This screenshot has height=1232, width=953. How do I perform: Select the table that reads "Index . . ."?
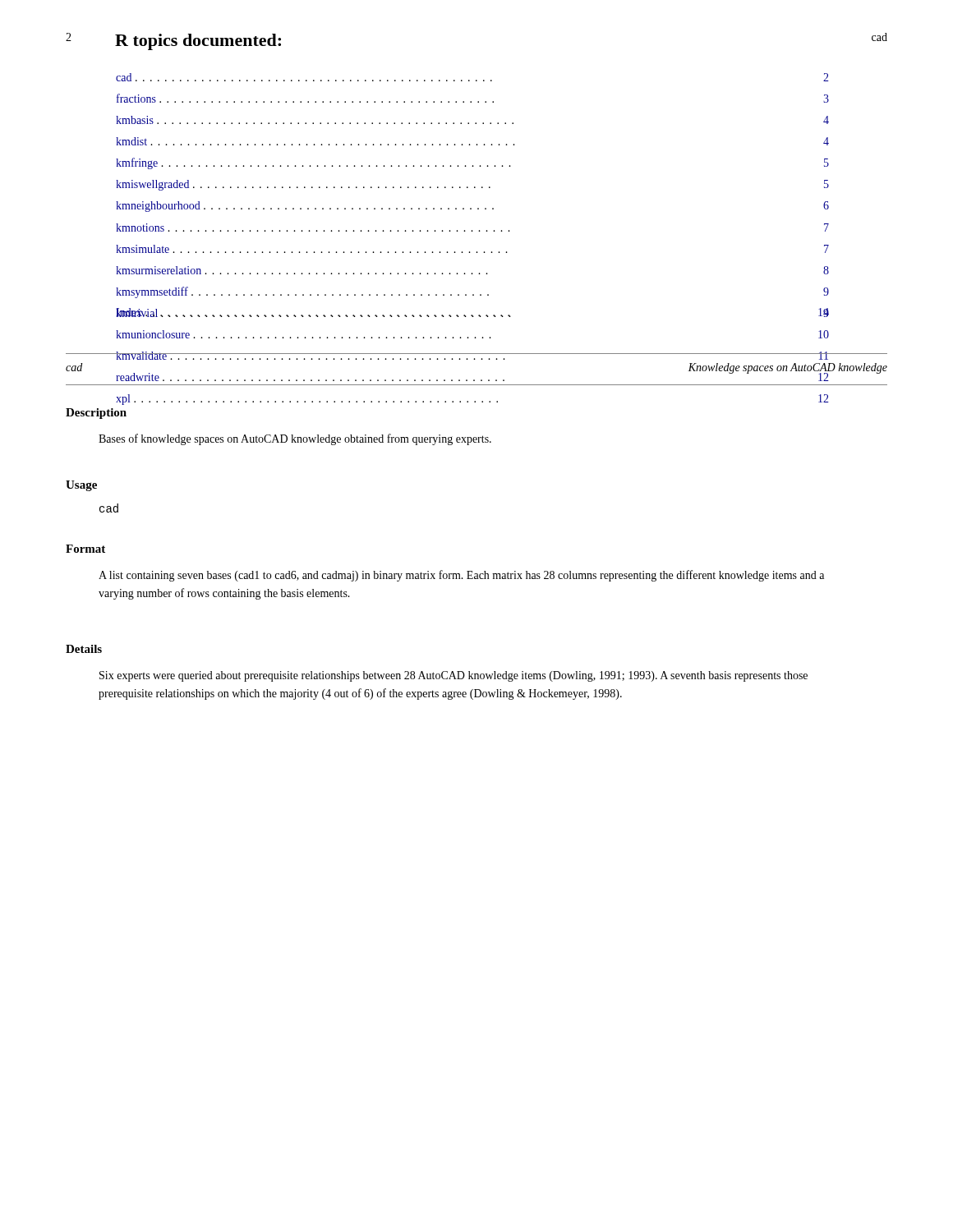[x=472, y=313]
